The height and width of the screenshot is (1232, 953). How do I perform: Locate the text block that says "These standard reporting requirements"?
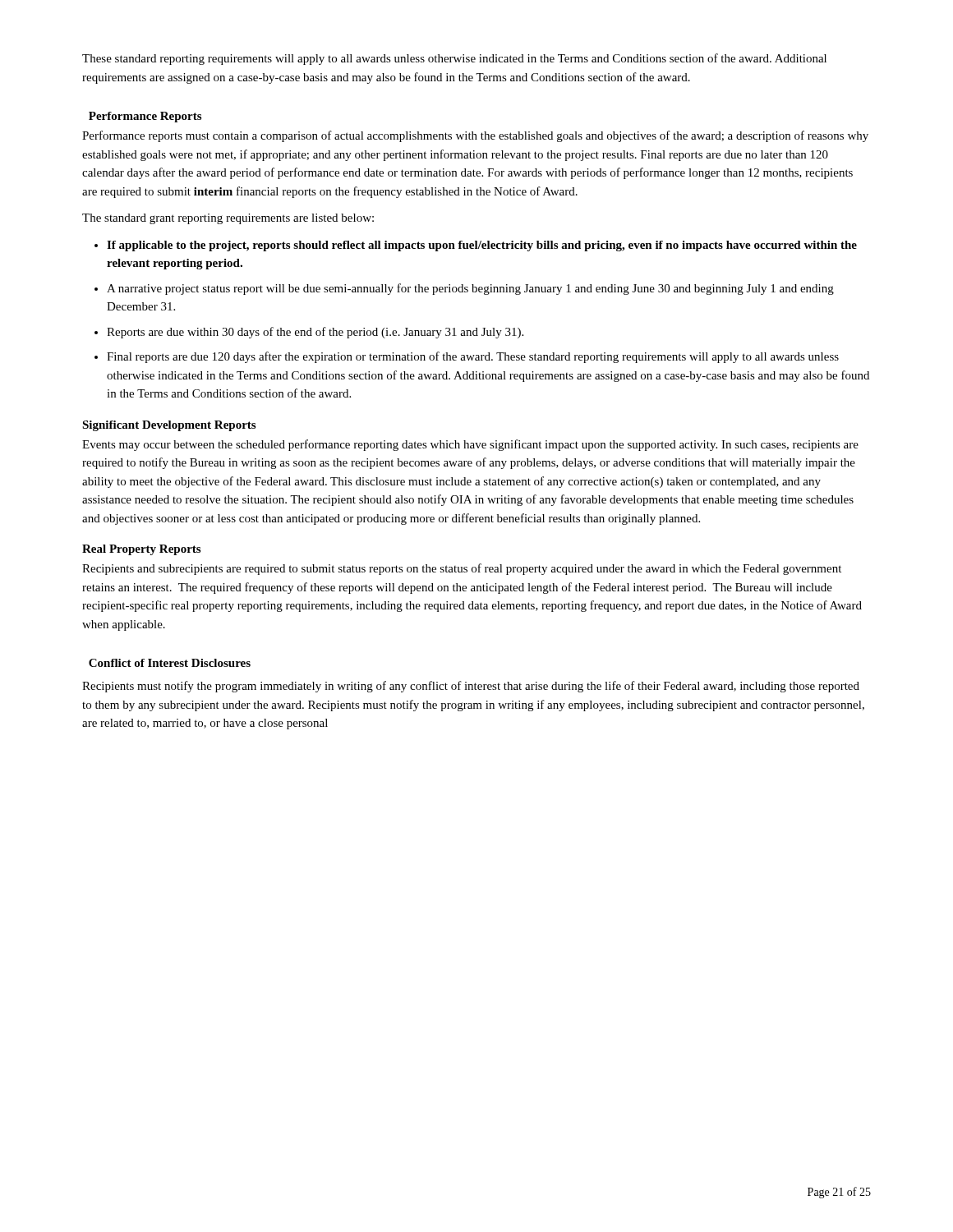click(455, 68)
